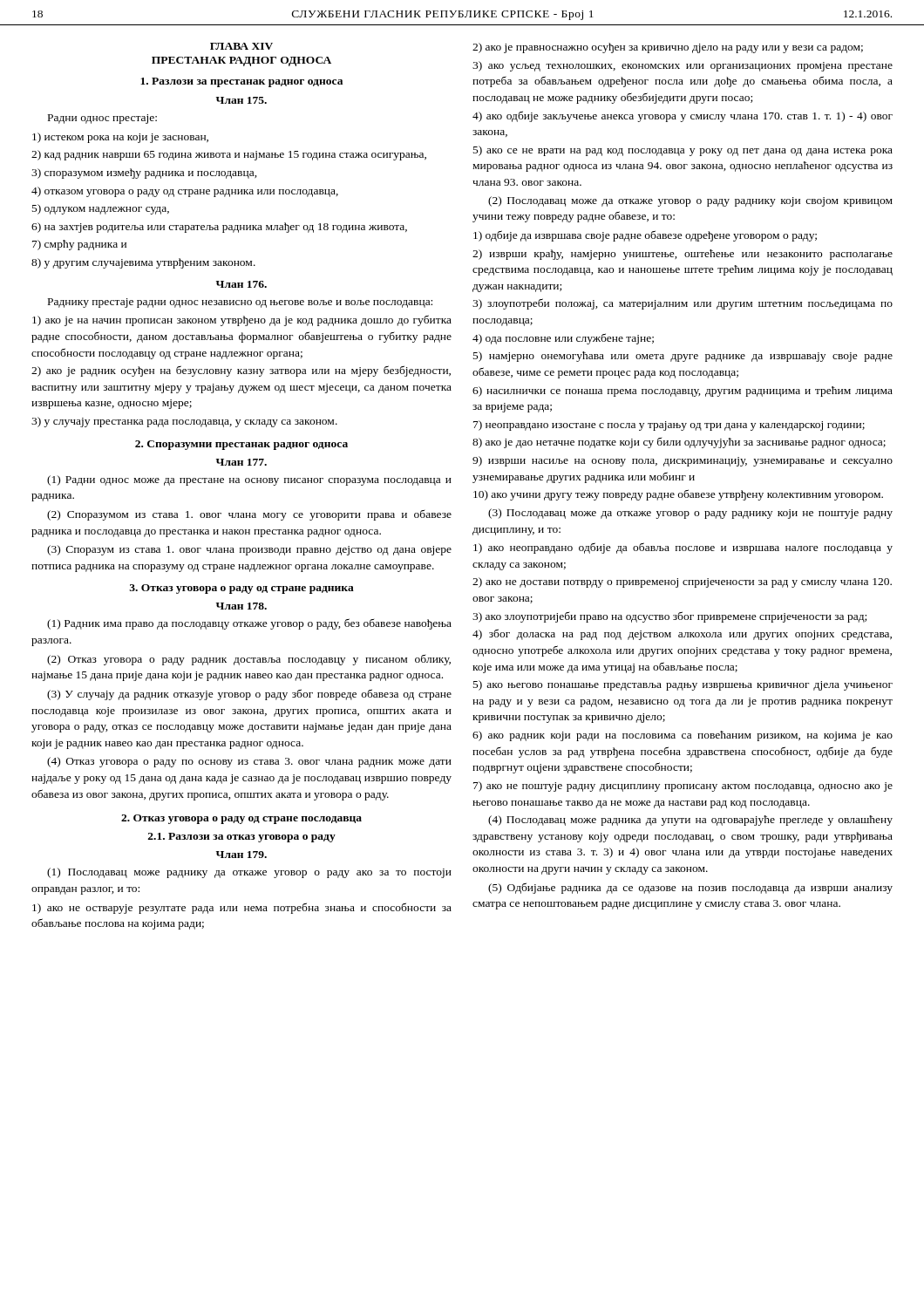This screenshot has width=924, height=1308.
Task: Find the text block containing "Раднику престаје радни однос"
Action: click(241, 362)
